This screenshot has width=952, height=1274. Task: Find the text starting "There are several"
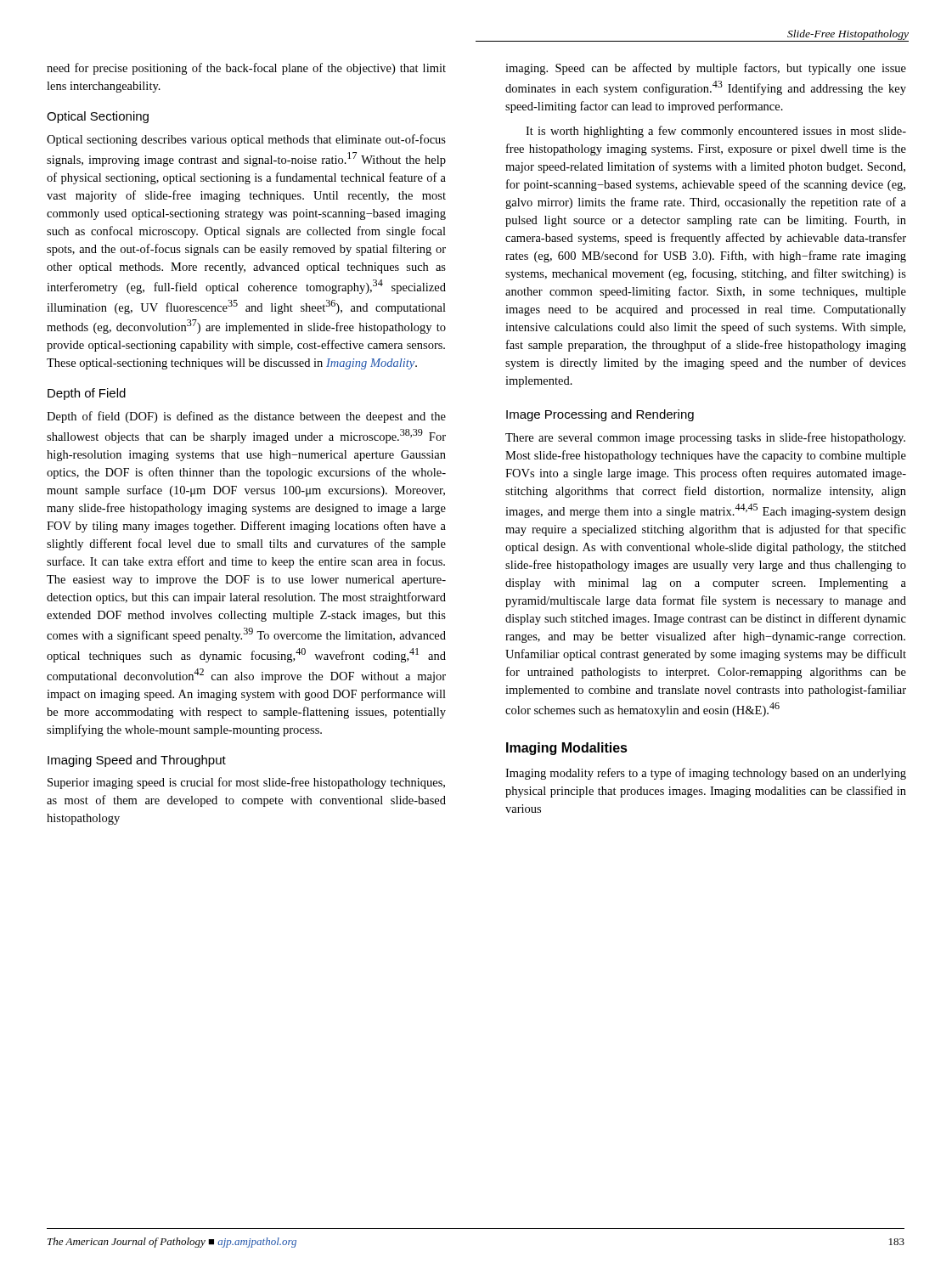[x=706, y=574]
